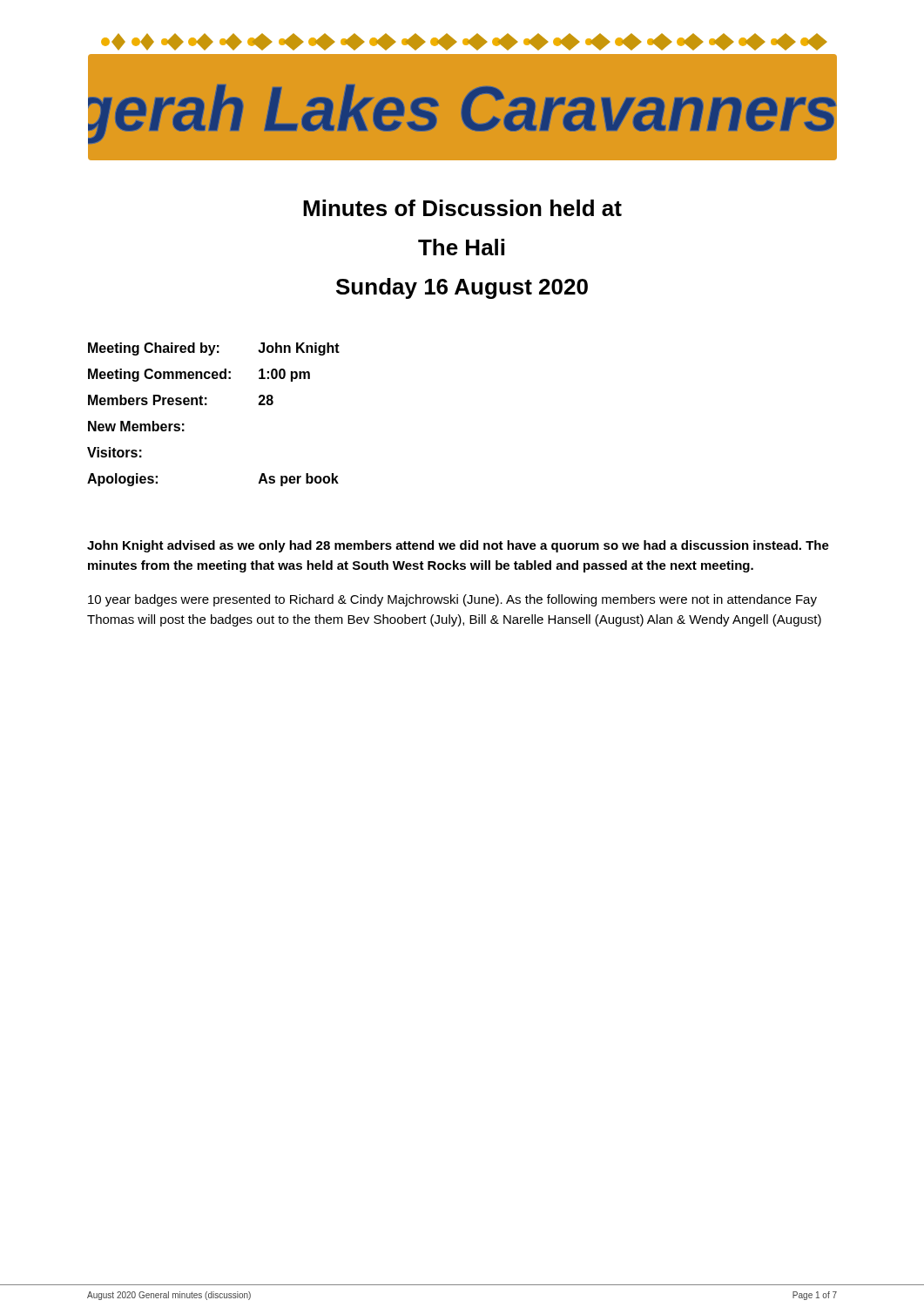The height and width of the screenshot is (1307, 924).
Task: Navigate to the passage starting "10 year badges were presented to Richard &"
Action: coord(454,609)
